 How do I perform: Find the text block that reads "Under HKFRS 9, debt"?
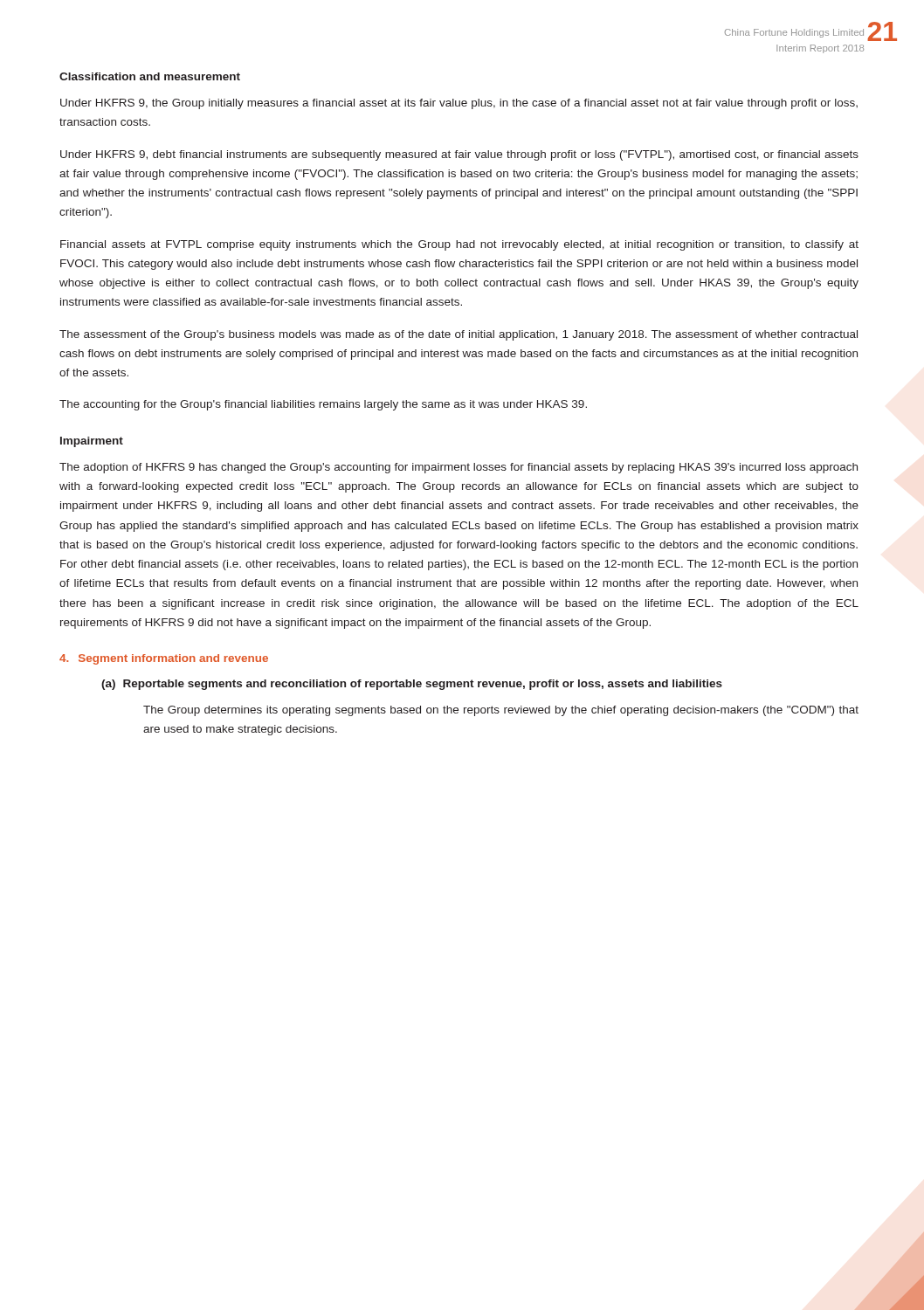coord(459,183)
